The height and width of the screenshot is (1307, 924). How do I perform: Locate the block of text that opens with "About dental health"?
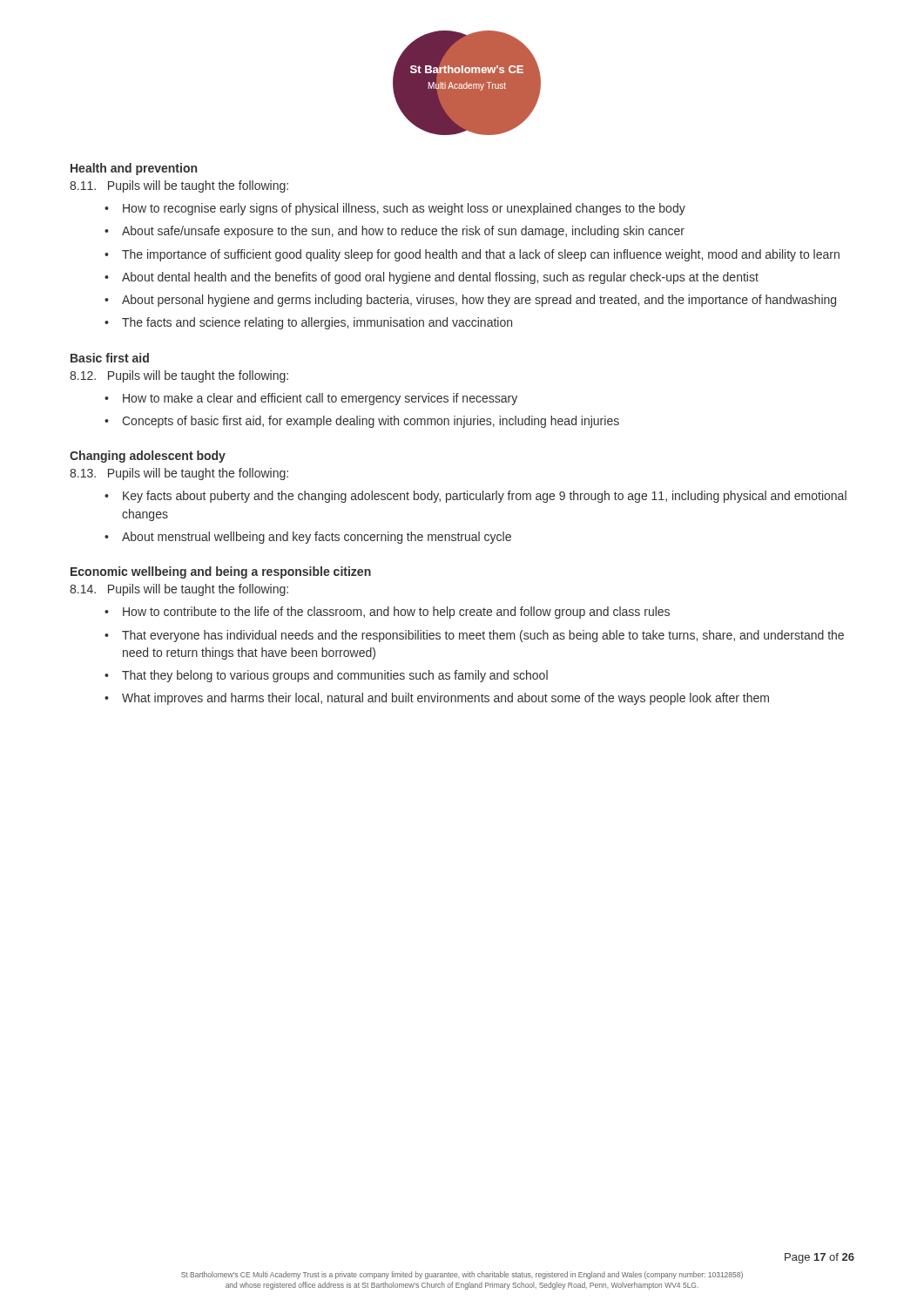(x=440, y=277)
